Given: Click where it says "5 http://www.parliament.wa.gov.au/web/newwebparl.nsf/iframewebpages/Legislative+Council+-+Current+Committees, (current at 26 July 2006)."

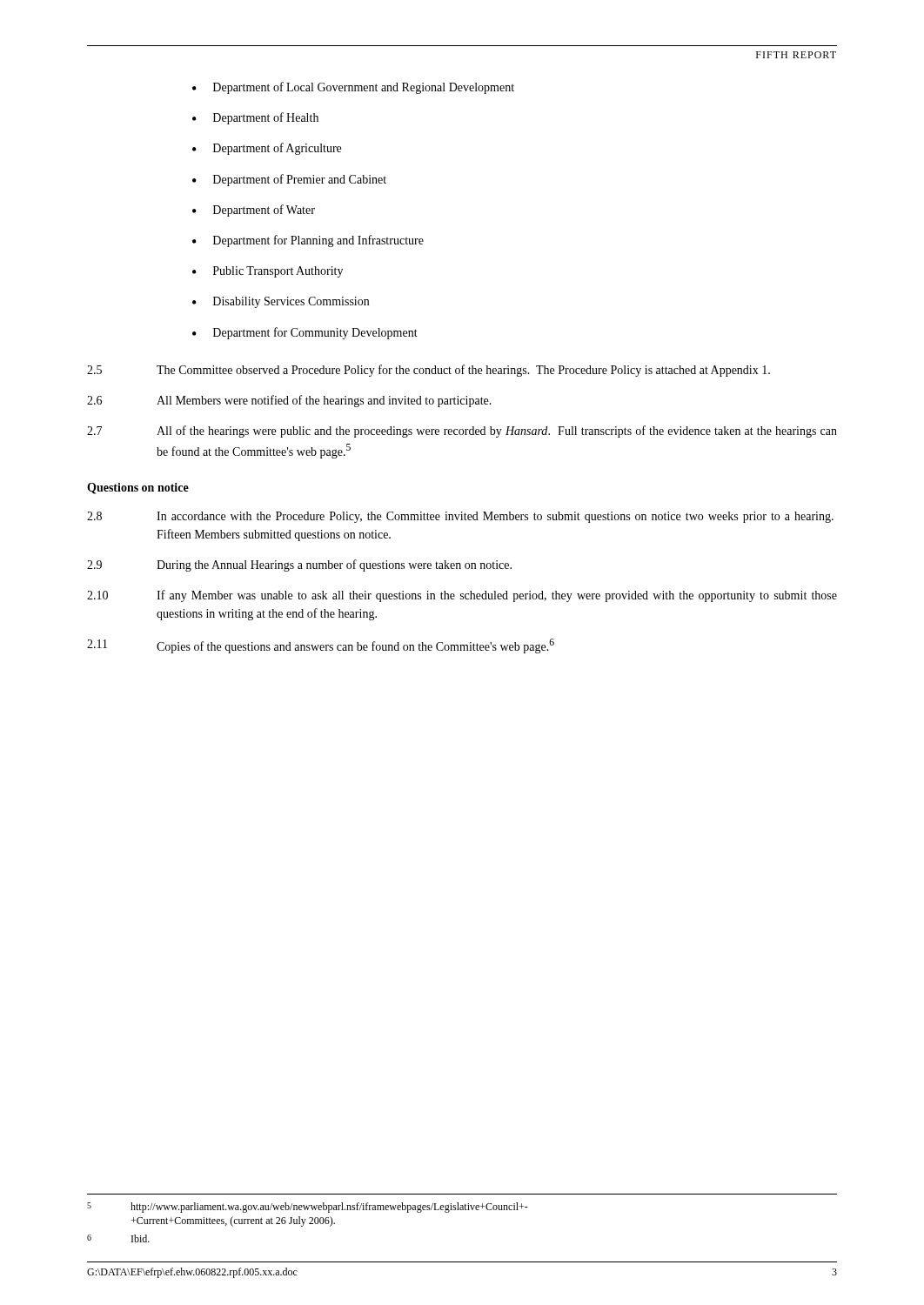Looking at the screenshot, I should coord(462,1214).
